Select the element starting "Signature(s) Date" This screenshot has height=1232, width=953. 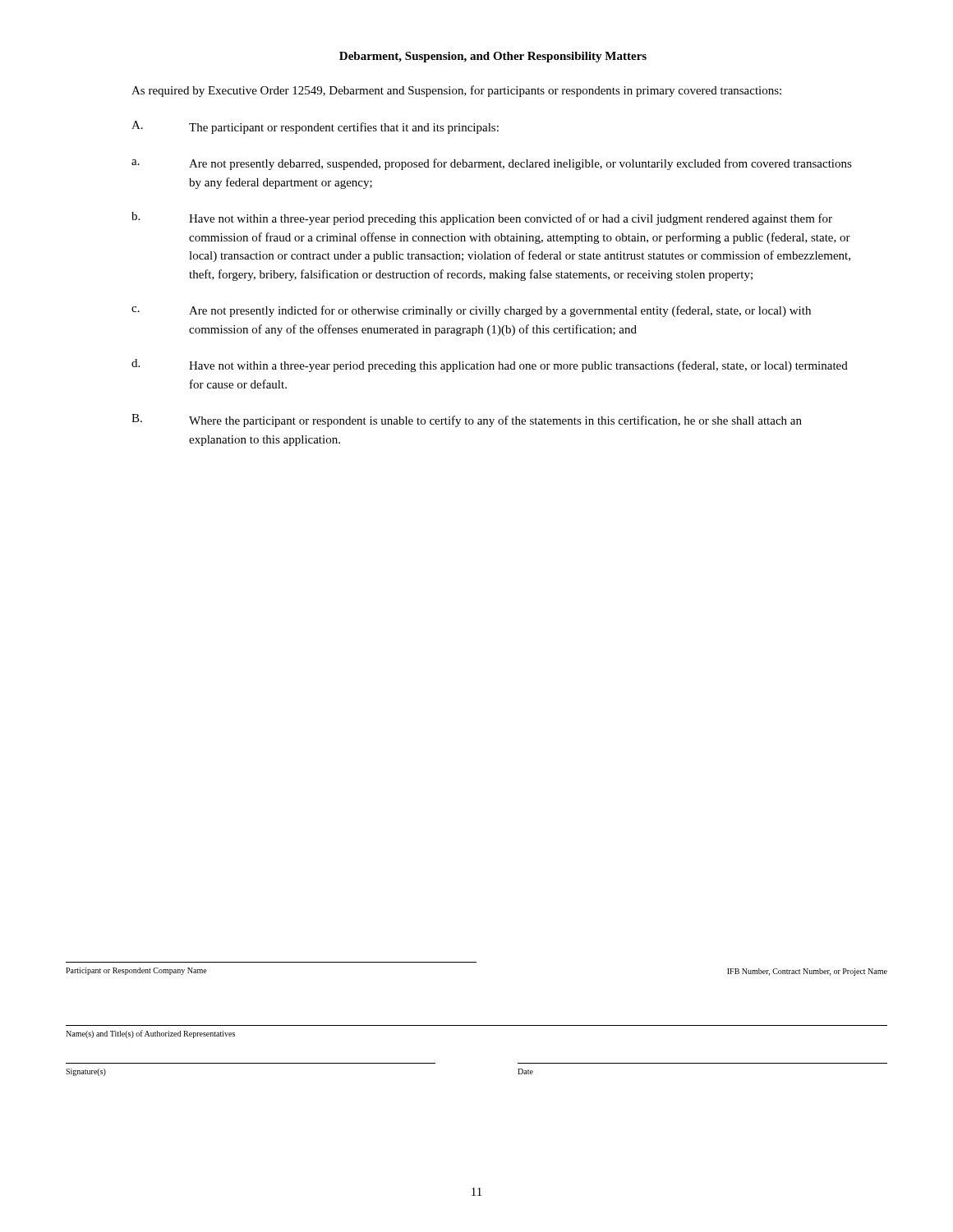tap(83, 1072)
